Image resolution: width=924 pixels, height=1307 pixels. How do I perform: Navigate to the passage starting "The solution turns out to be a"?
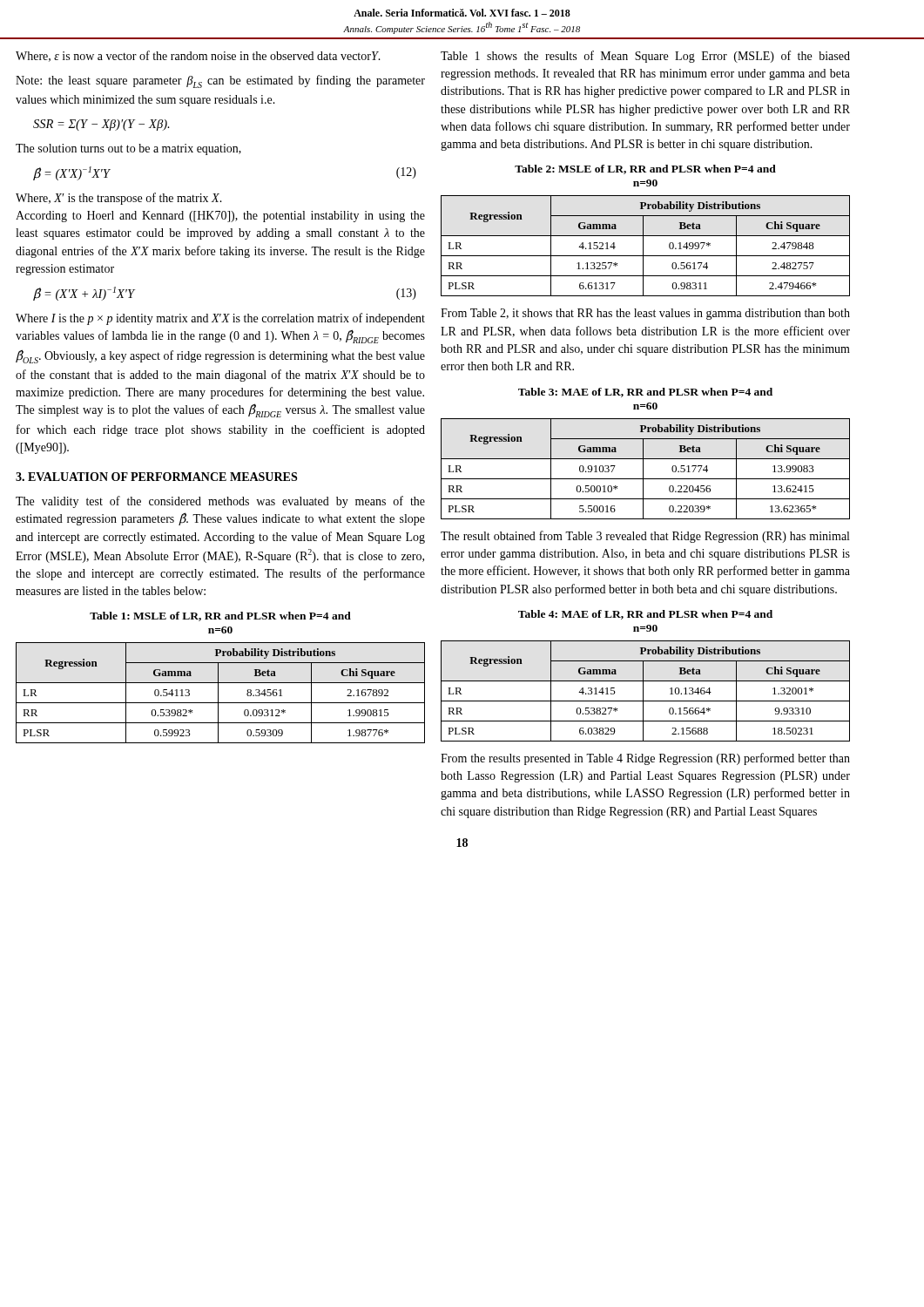pos(129,148)
